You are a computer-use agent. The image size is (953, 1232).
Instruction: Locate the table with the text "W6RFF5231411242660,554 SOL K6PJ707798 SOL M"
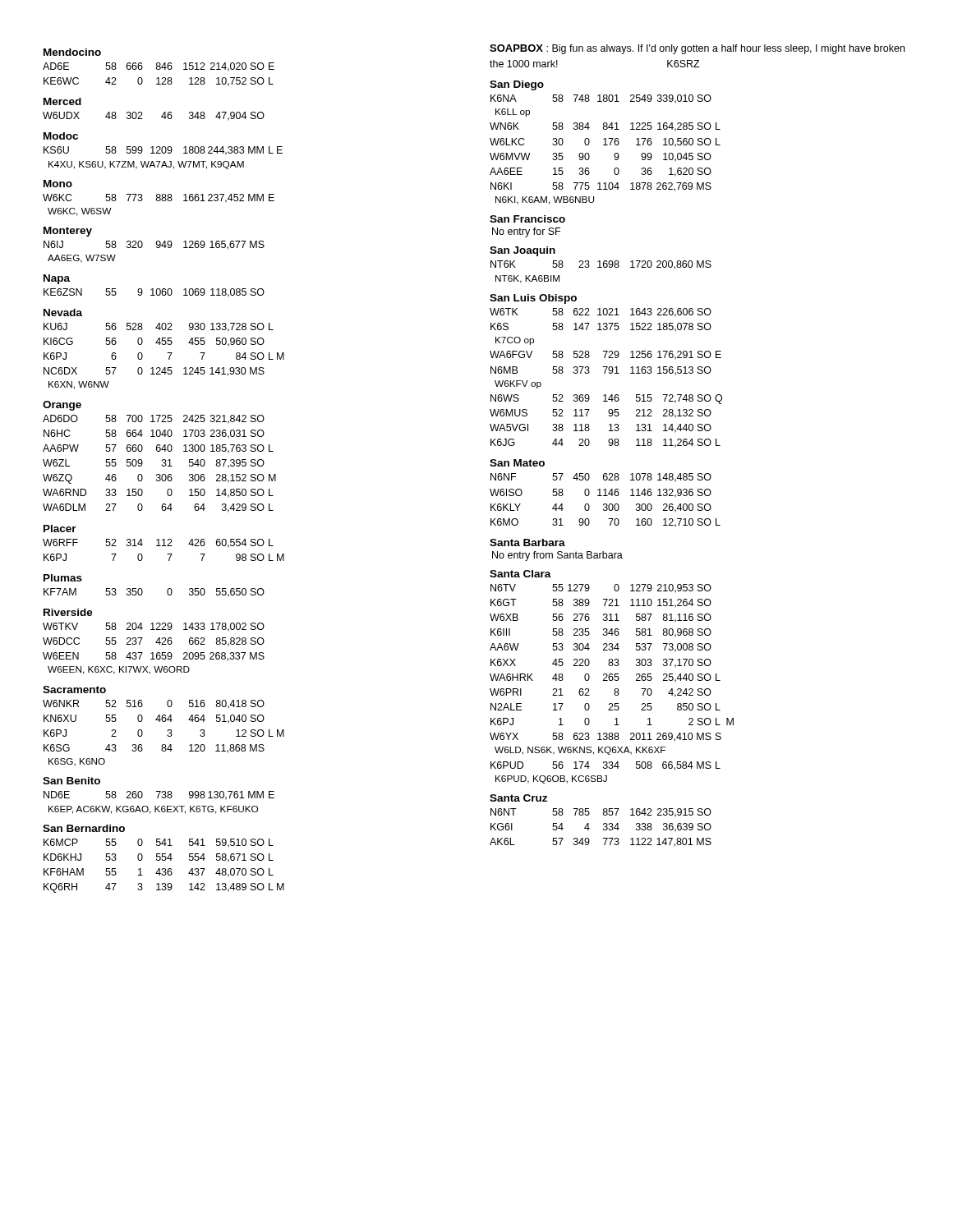pos(253,550)
